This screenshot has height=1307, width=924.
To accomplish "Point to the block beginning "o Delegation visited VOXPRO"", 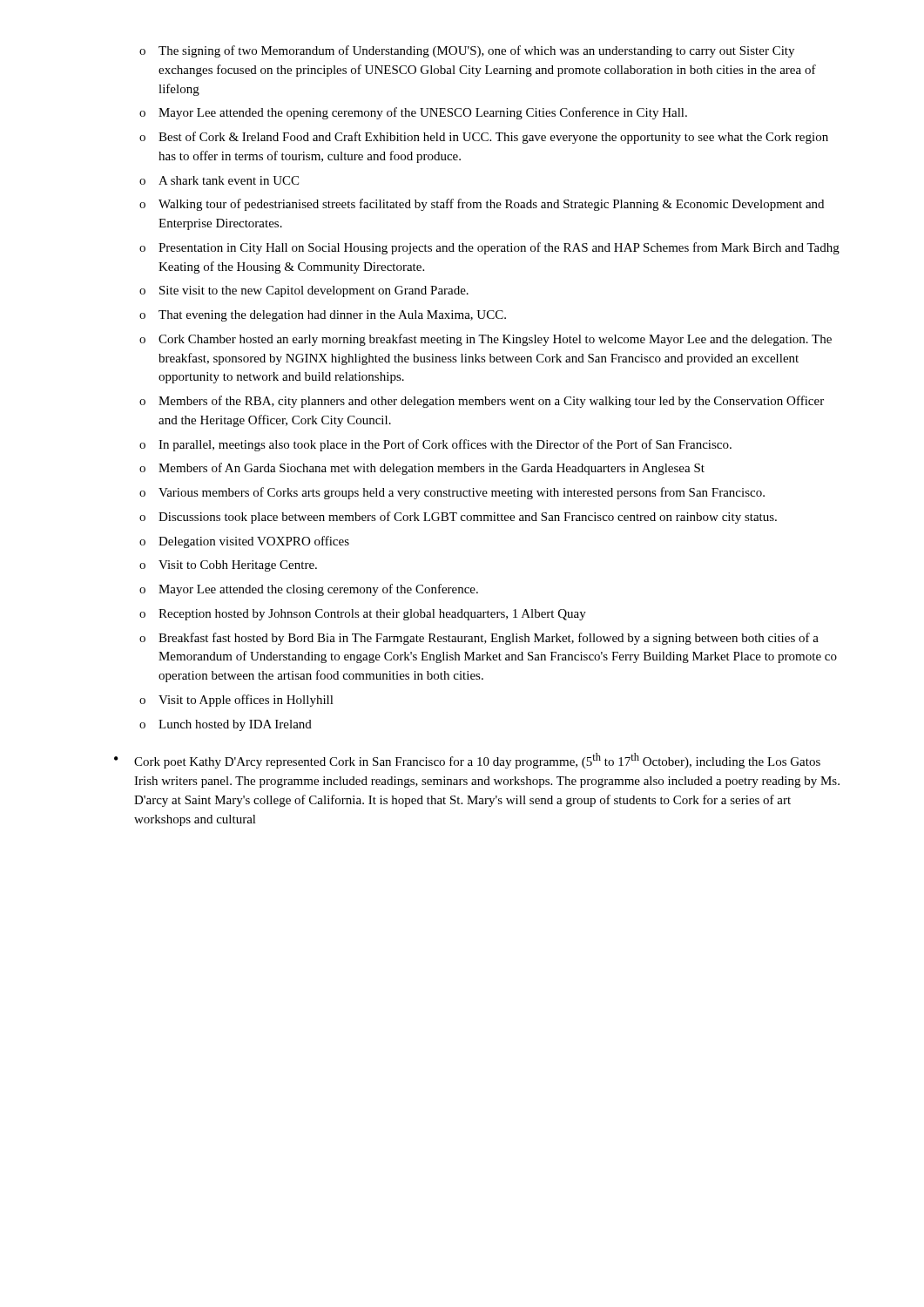I will point(244,542).
